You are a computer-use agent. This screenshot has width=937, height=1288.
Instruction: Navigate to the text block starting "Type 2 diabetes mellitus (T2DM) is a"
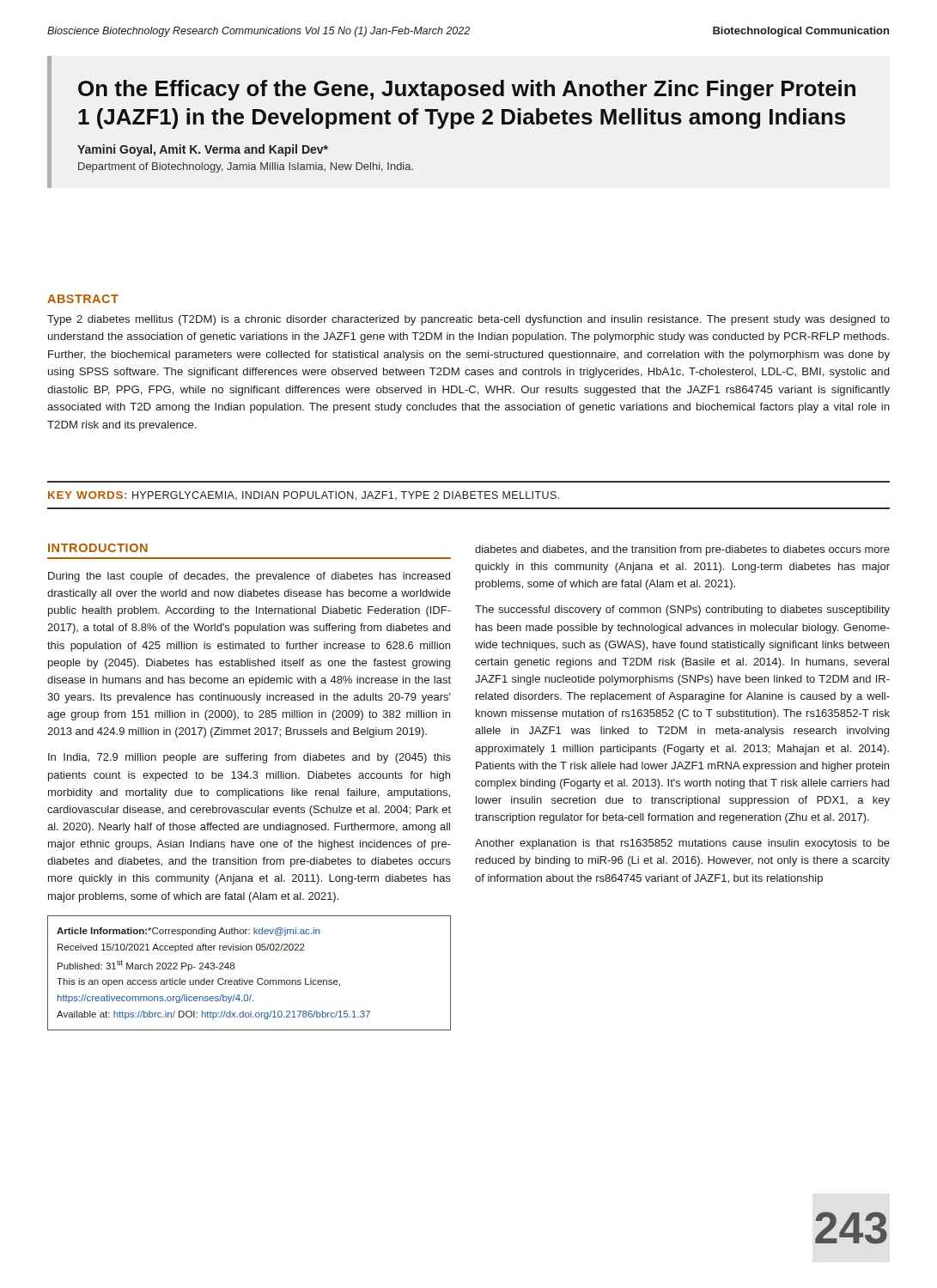(x=468, y=372)
